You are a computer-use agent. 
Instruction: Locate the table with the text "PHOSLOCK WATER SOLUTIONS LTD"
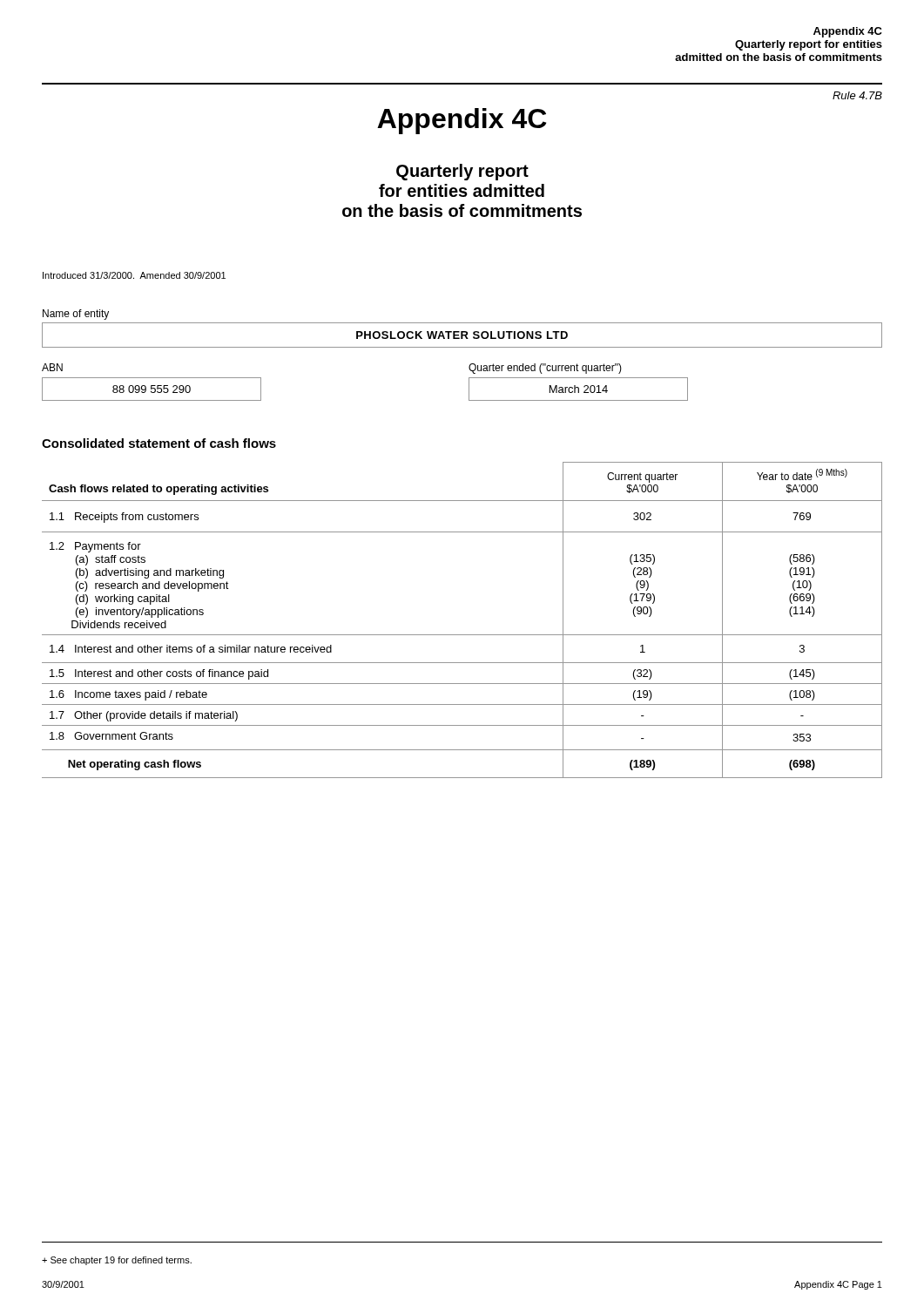pyautogui.click(x=462, y=335)
